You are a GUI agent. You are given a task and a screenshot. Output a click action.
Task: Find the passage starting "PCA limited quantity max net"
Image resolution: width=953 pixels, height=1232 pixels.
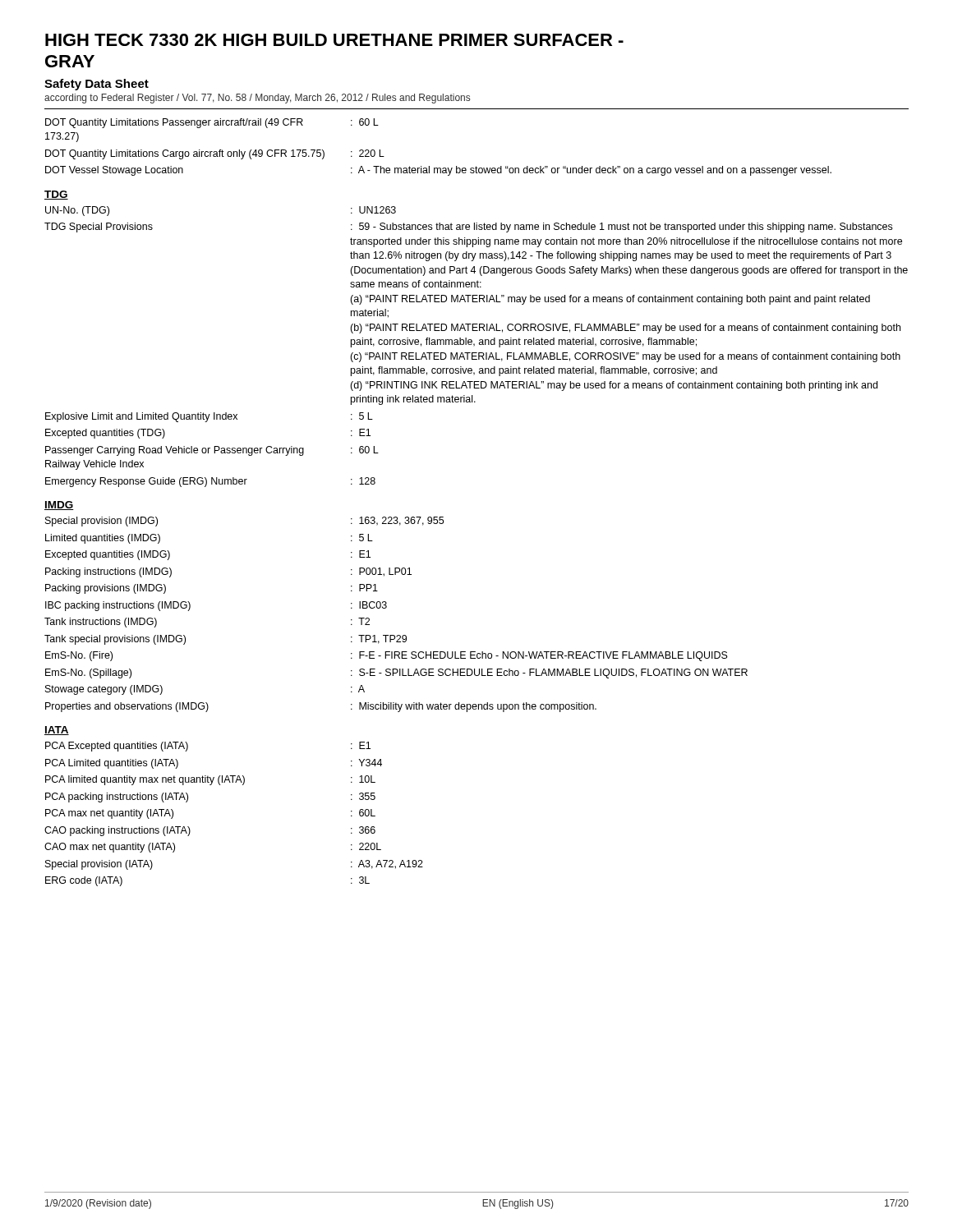click(210, 780)
